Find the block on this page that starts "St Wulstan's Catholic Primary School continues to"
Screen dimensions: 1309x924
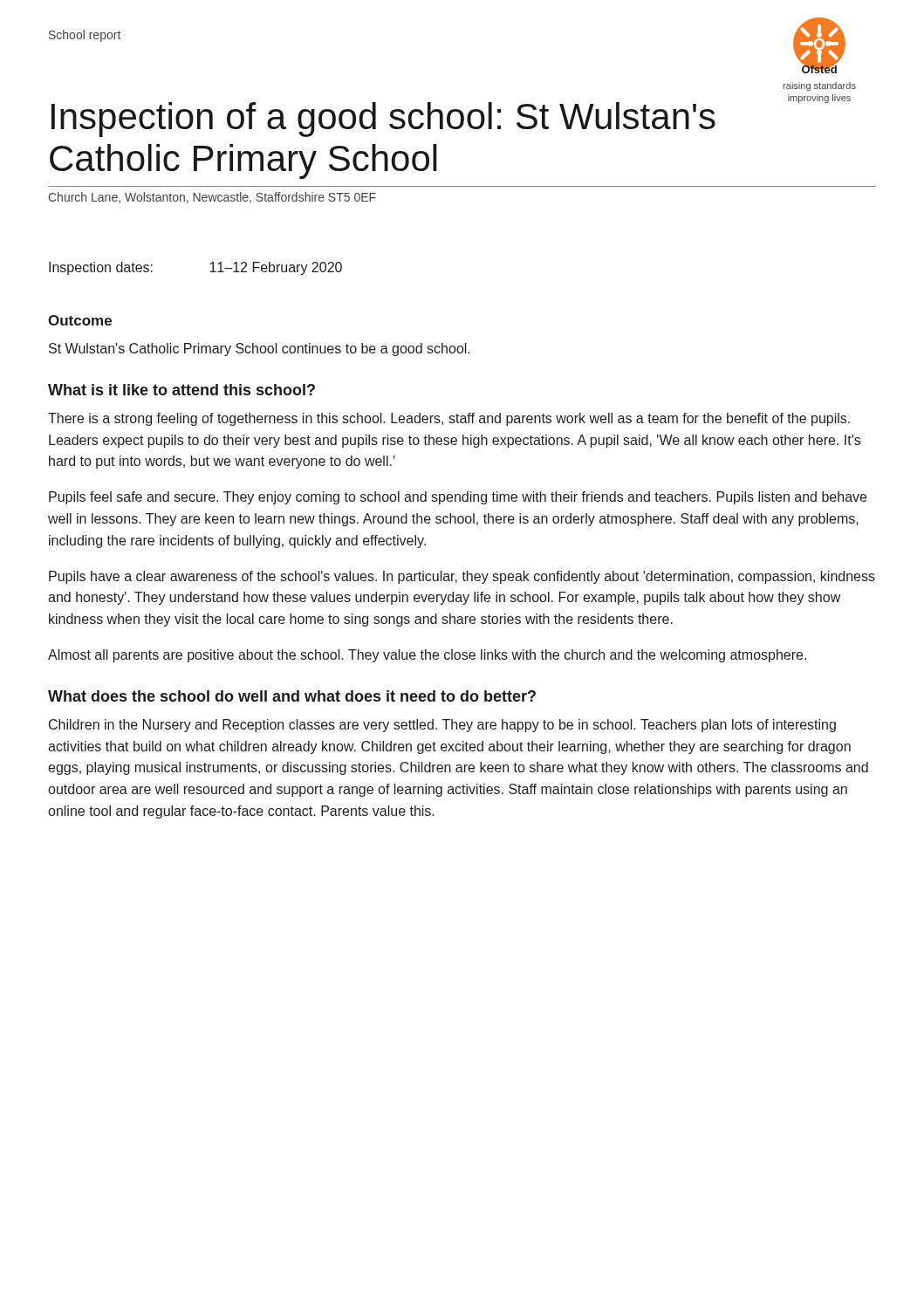pyautogui.click(x=462, y=349)
